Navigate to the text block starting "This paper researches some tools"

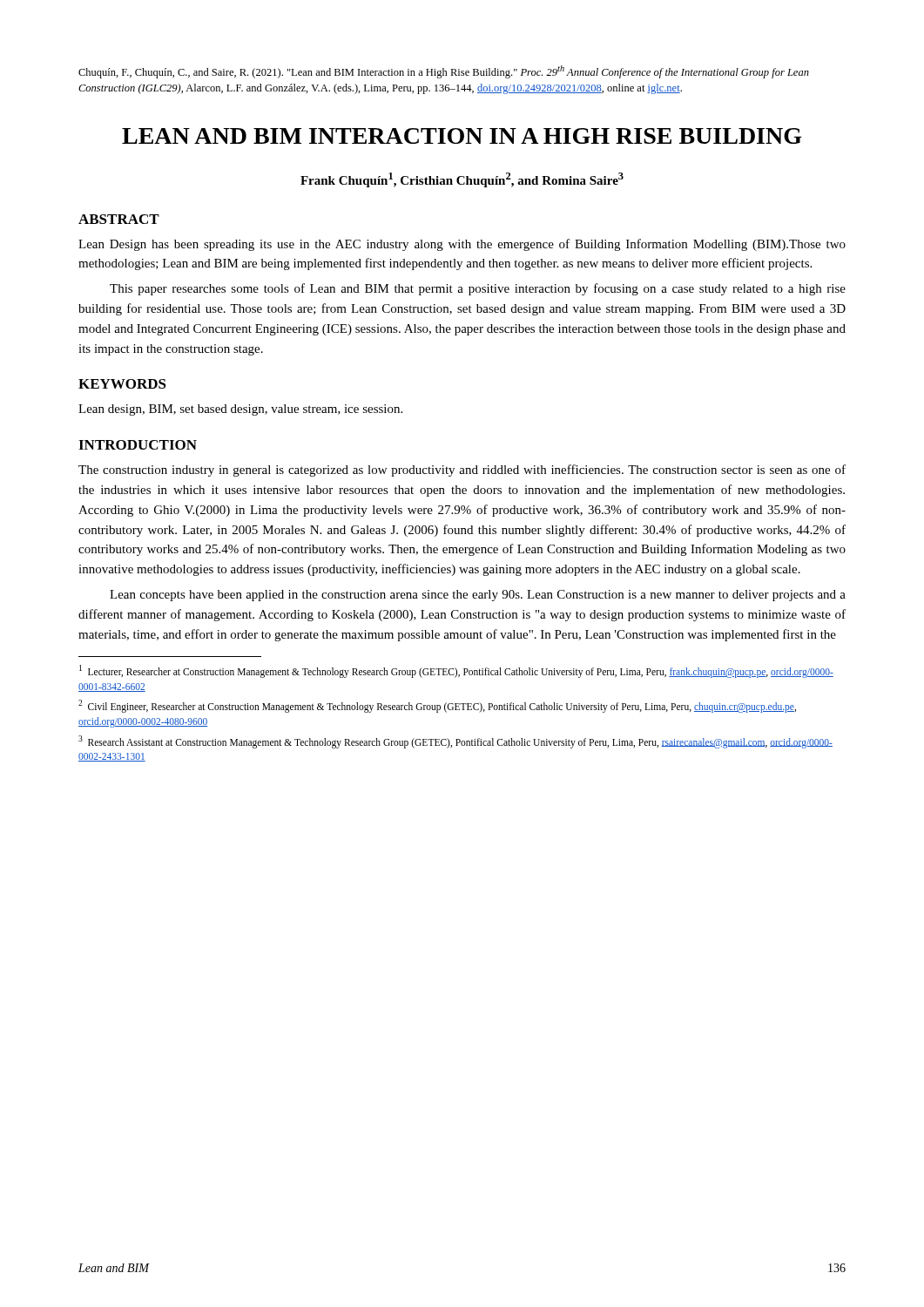(x=462, y=318)
